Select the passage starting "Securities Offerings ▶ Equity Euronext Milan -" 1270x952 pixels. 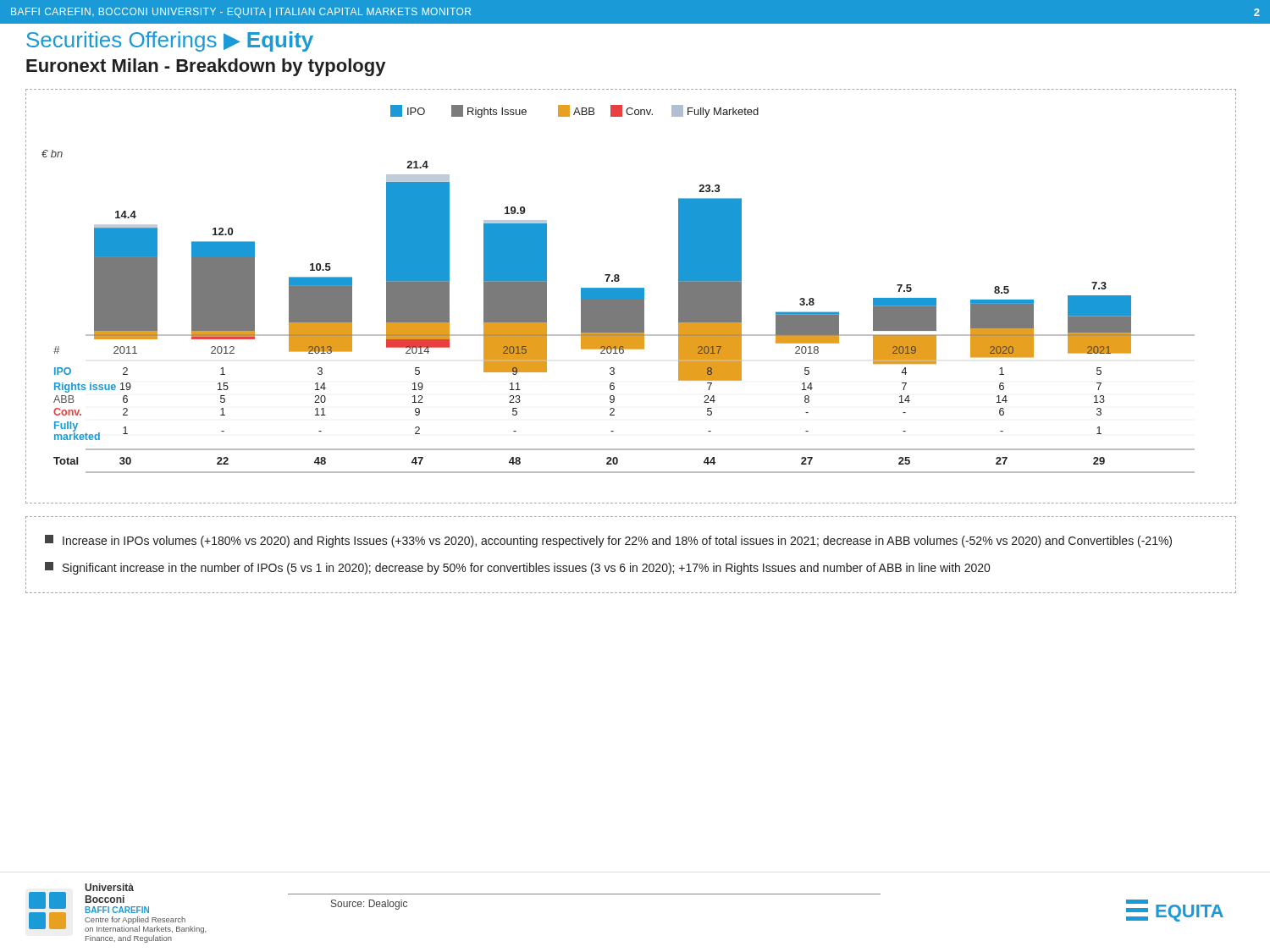click(205, 52)
